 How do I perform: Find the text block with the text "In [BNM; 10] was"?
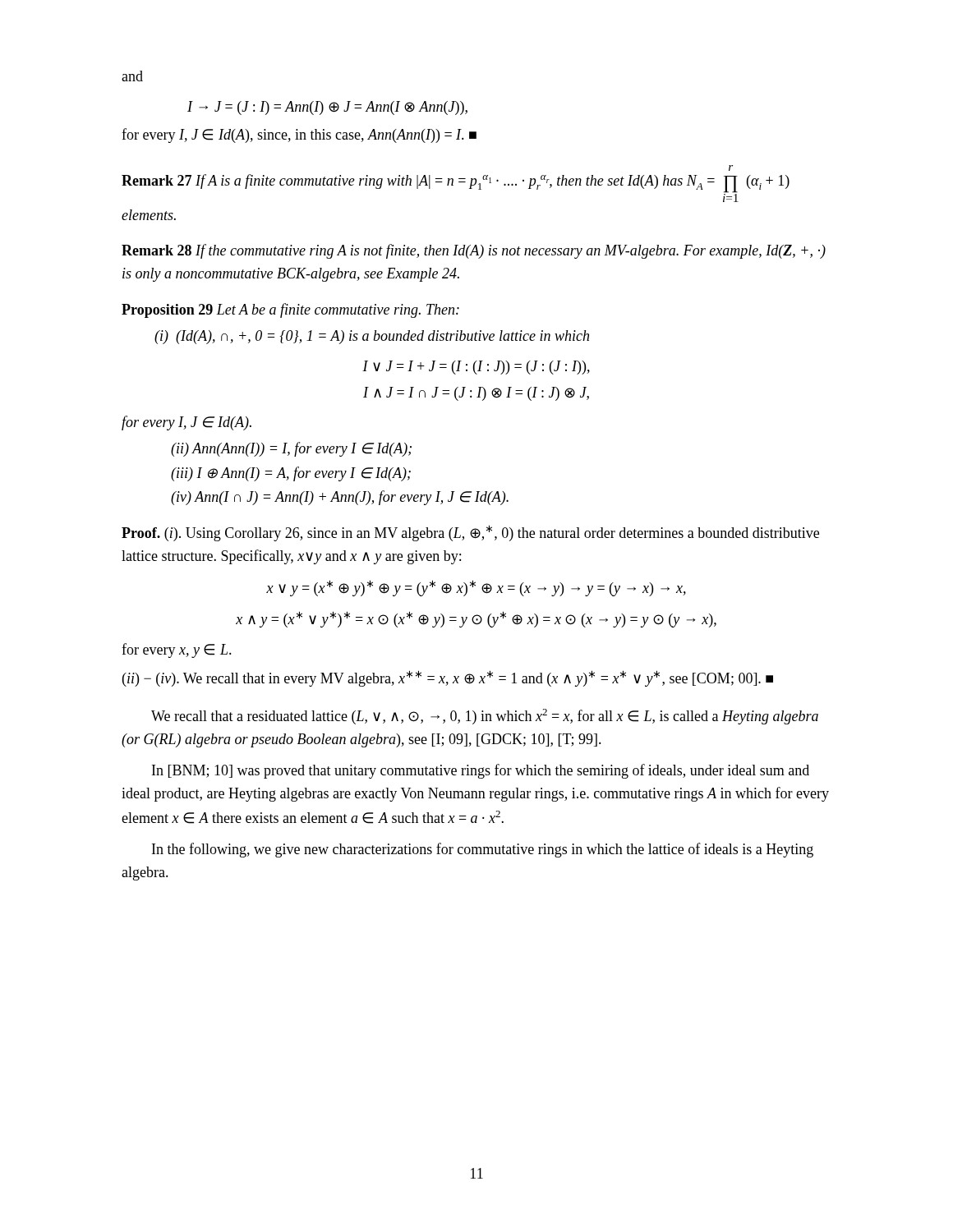pos(475,794)
